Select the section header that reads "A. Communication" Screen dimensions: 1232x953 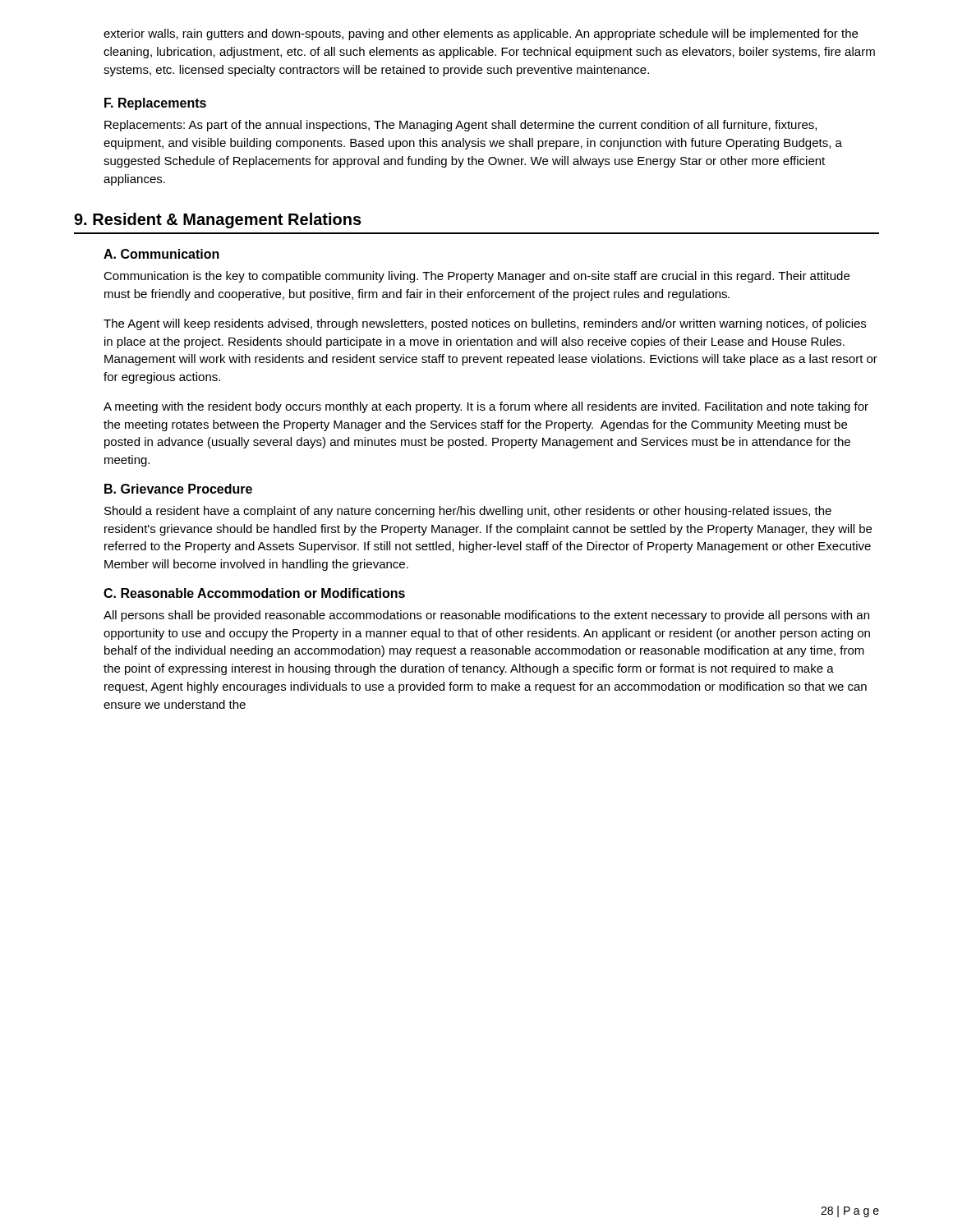pos(162,254)
